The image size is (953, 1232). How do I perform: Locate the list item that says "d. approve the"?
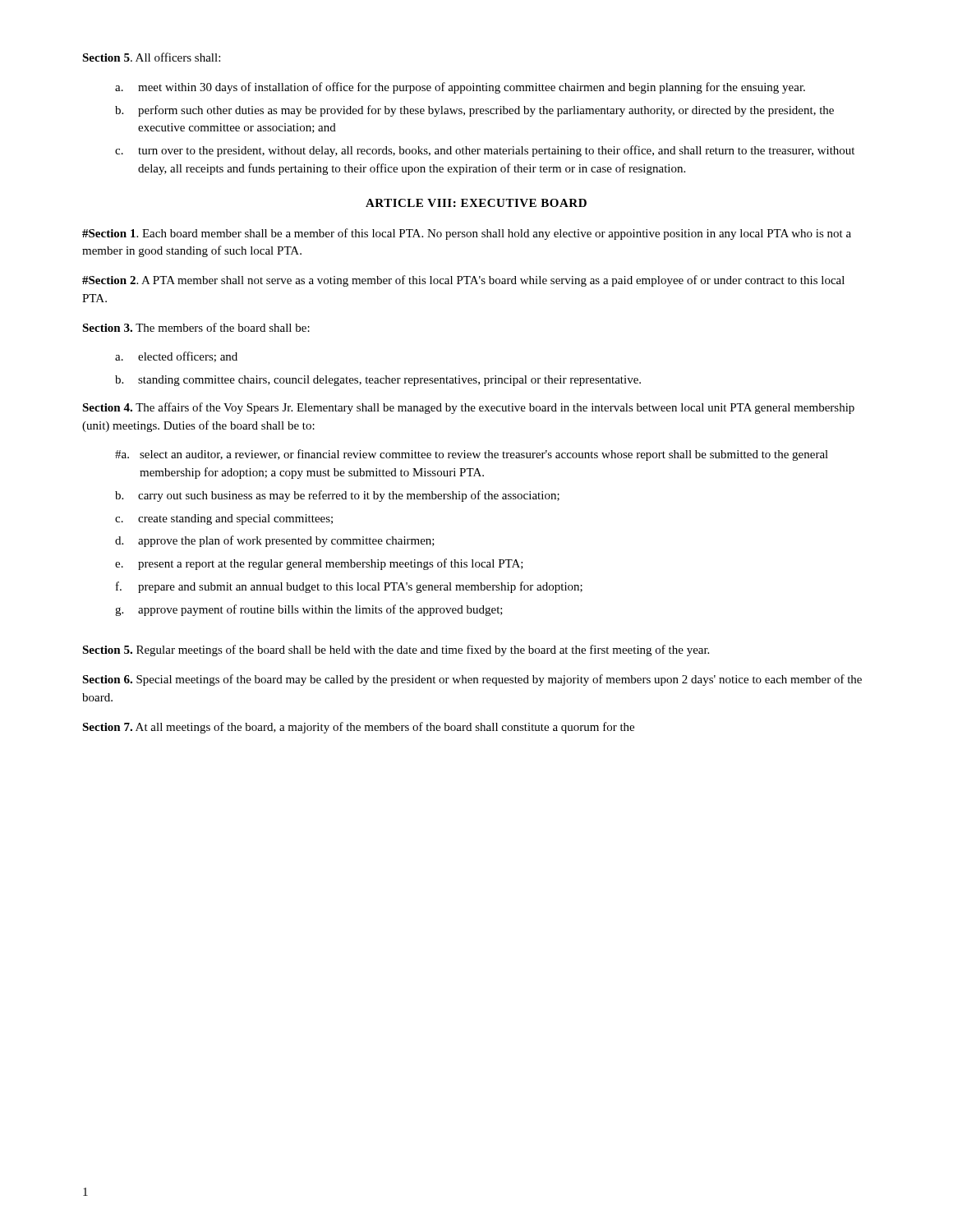click(275, 541)
